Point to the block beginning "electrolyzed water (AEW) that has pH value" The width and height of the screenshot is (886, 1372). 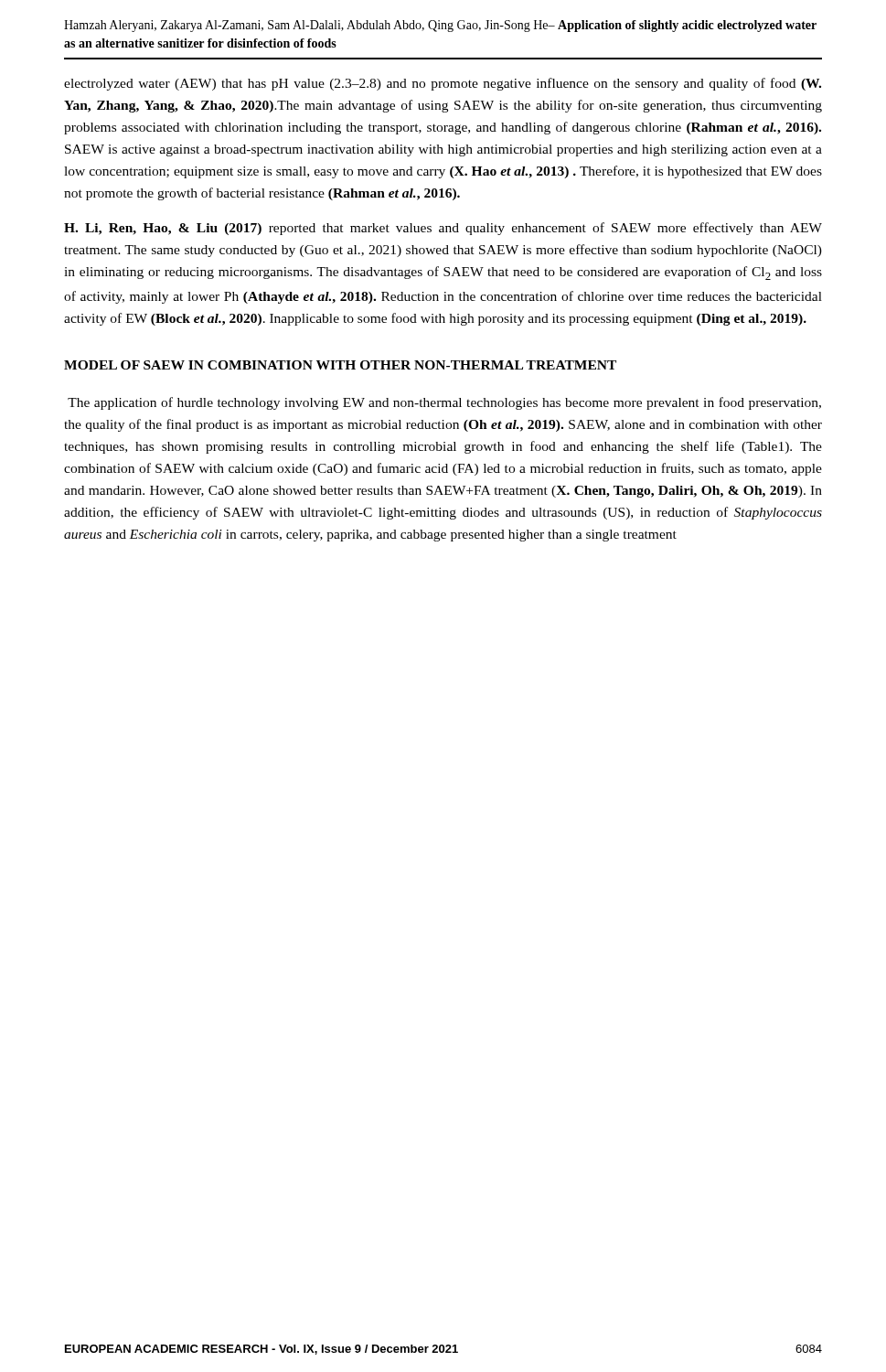443,138
